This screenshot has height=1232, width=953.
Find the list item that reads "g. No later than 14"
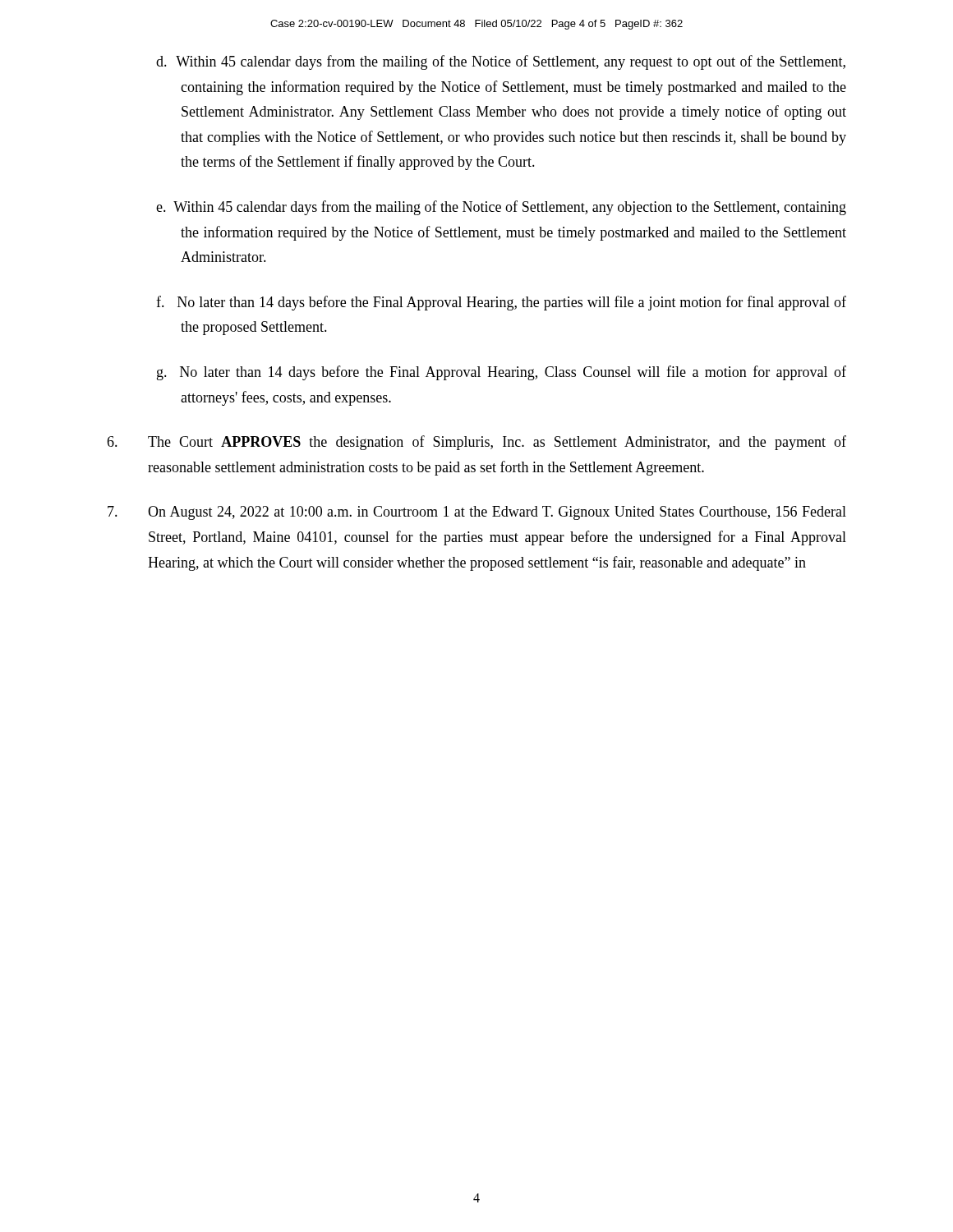pyautogui.click(x=501, y=385)
